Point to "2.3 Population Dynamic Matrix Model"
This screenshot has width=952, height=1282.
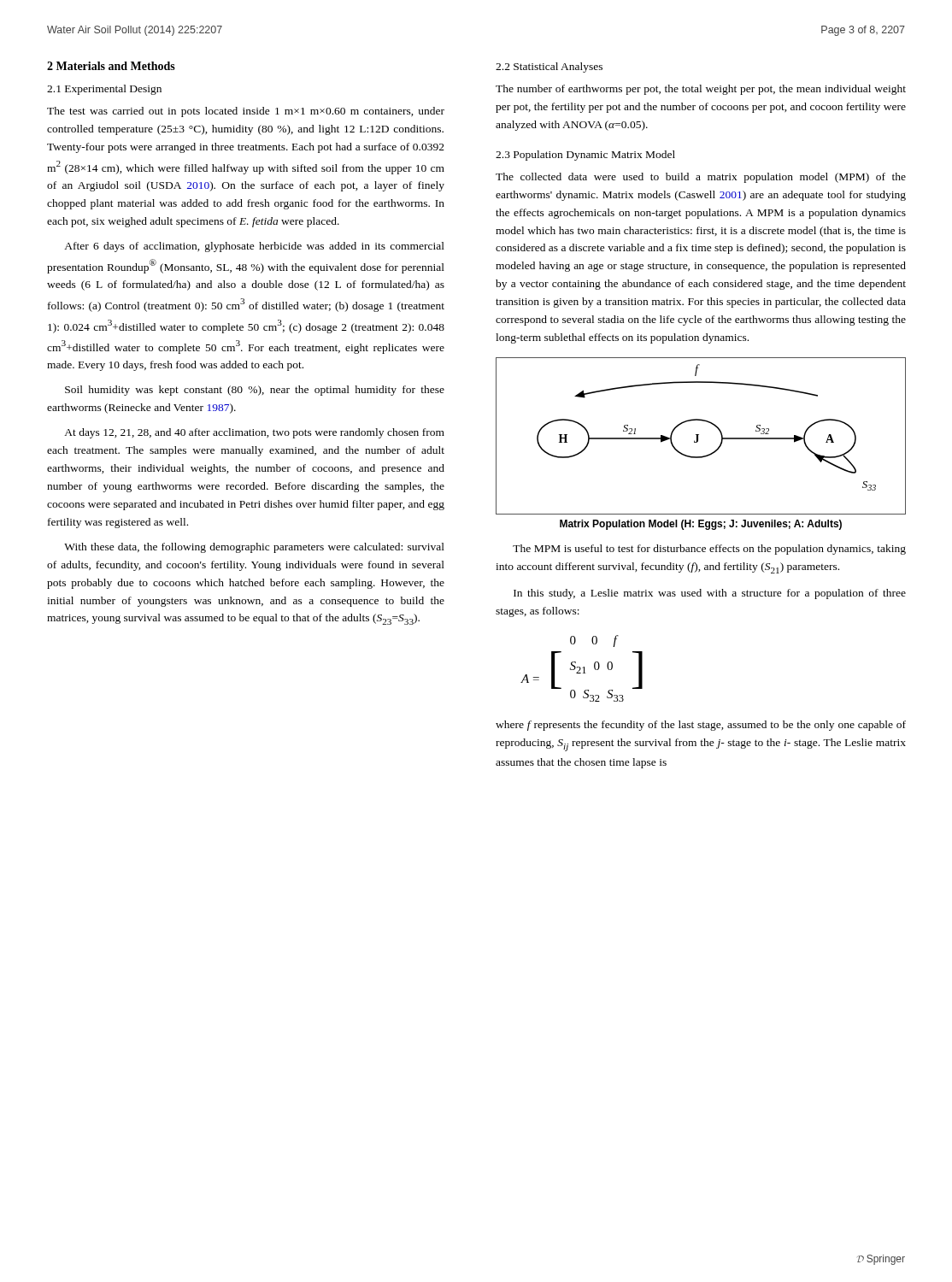[x=586, y=154]
